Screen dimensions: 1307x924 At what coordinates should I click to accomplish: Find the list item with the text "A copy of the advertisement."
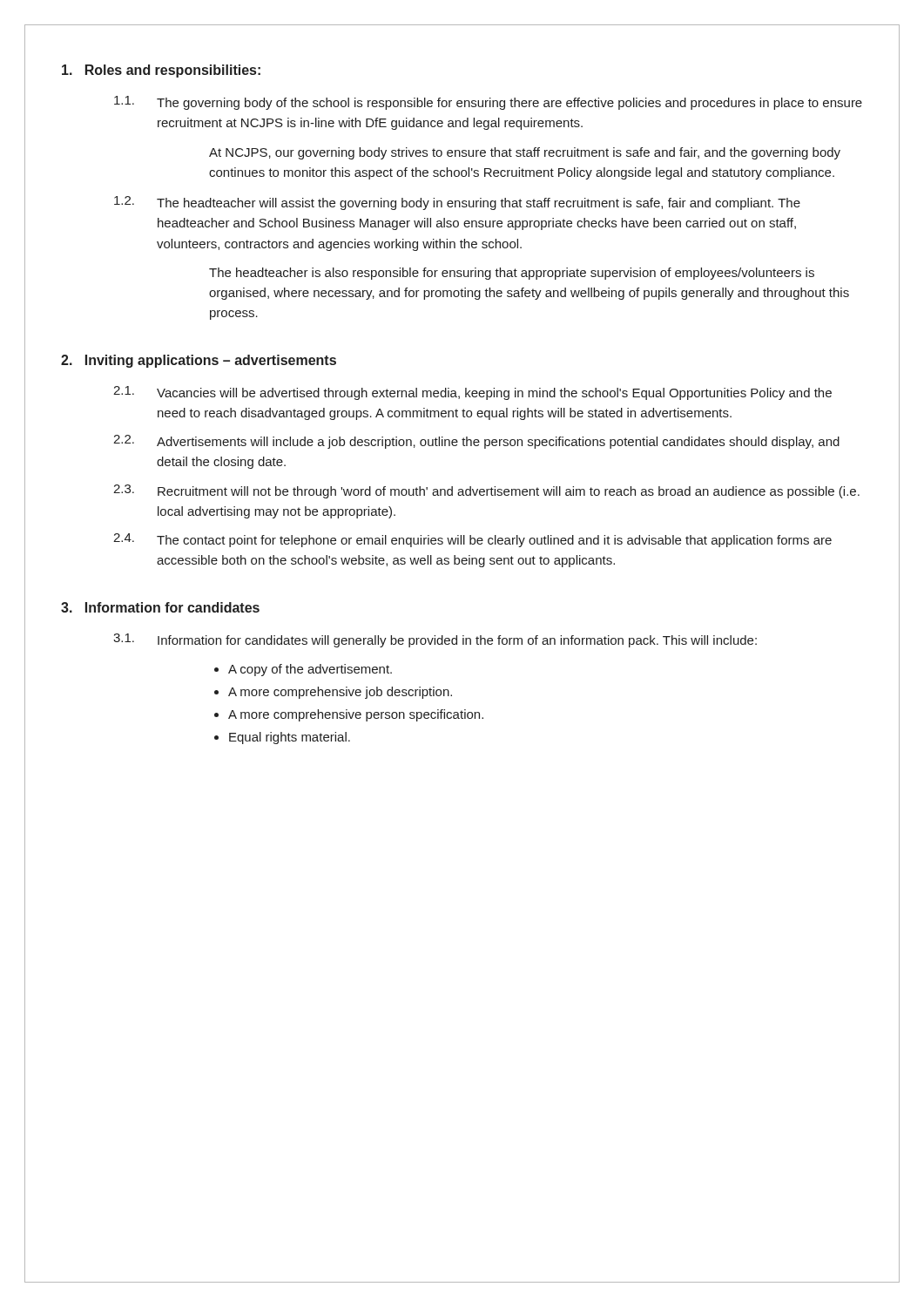[x=311, y=669]
